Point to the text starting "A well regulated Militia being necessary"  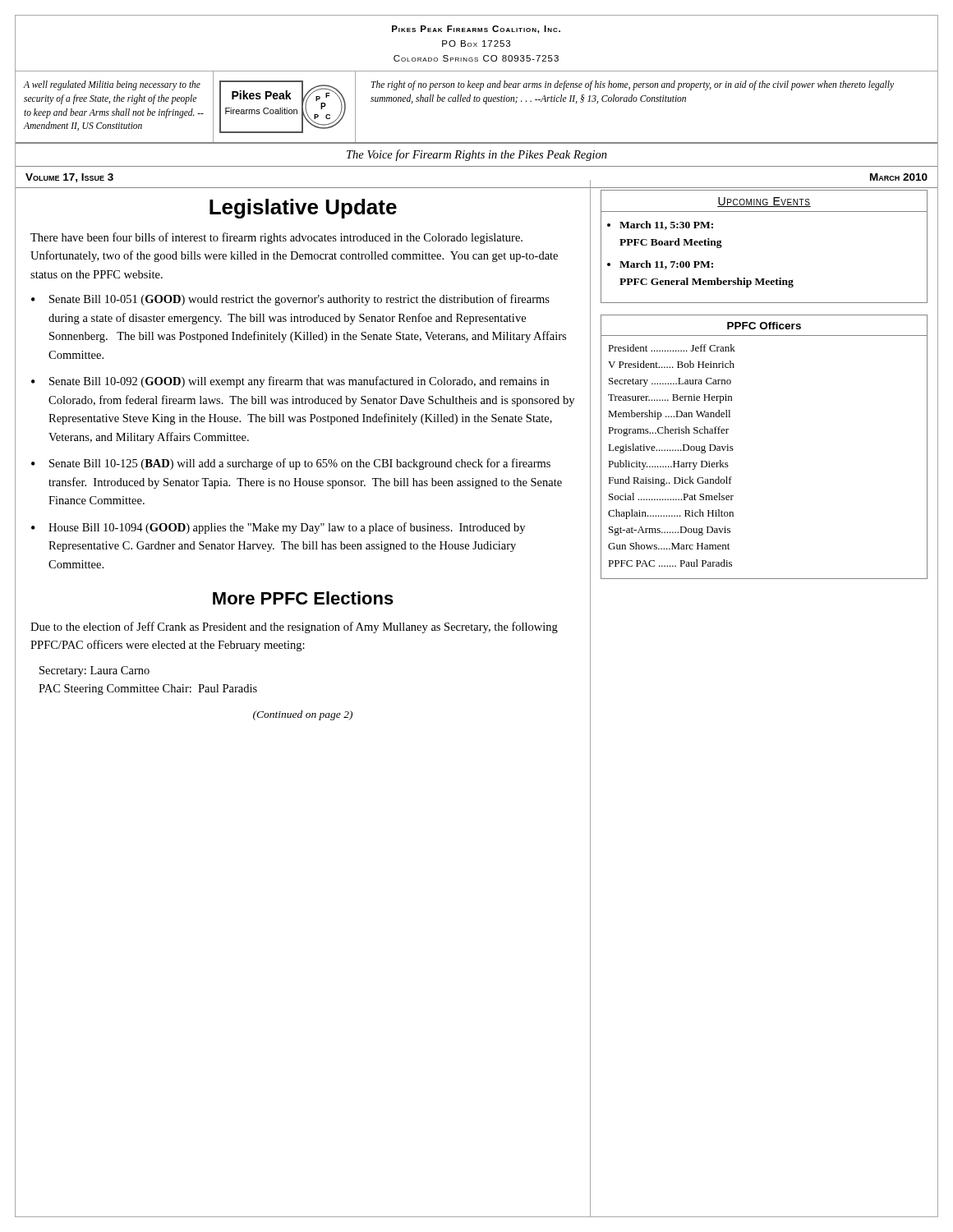click(x=114, y=106)
